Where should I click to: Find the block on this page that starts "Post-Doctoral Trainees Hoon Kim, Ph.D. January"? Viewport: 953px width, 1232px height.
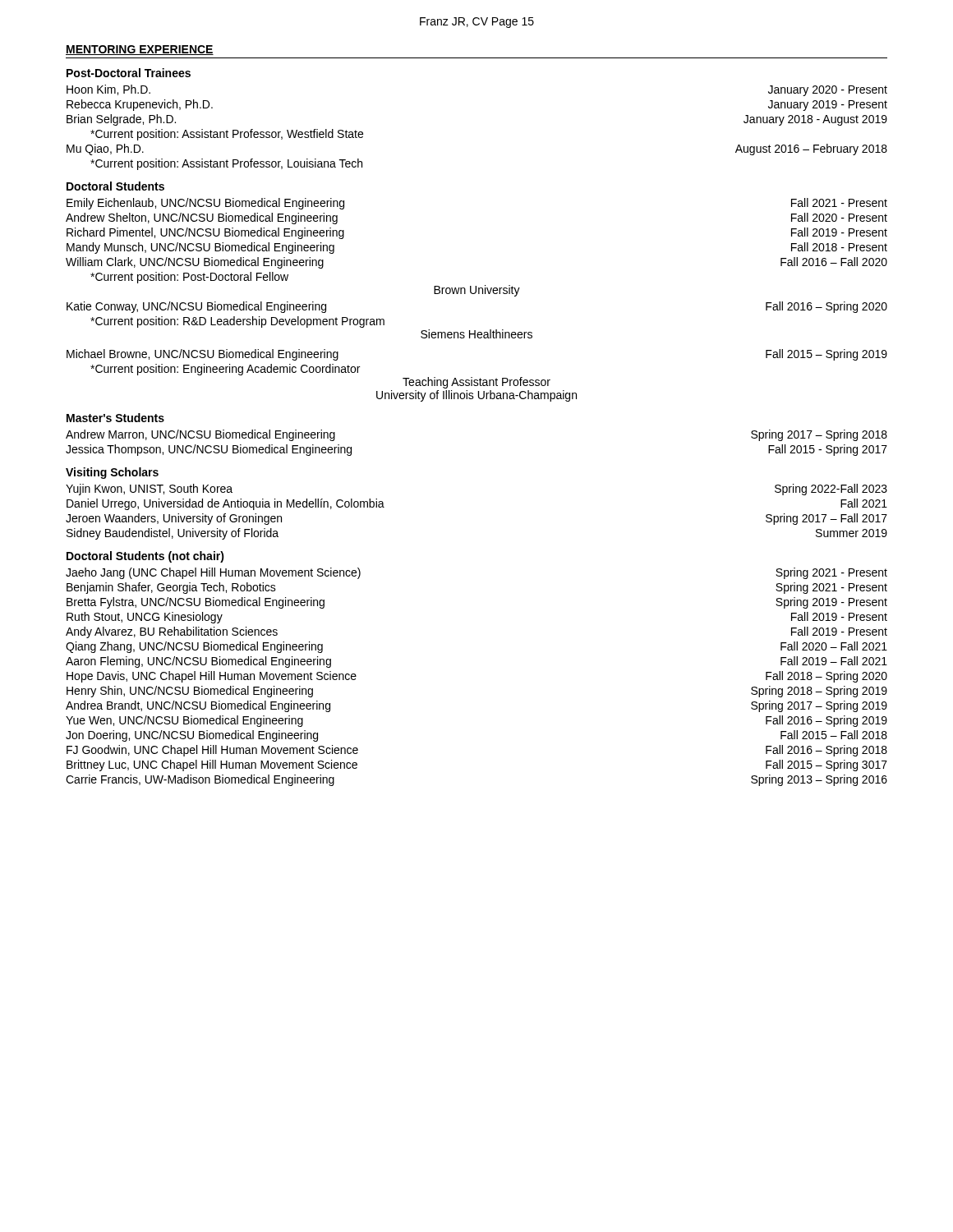point(129,73)
